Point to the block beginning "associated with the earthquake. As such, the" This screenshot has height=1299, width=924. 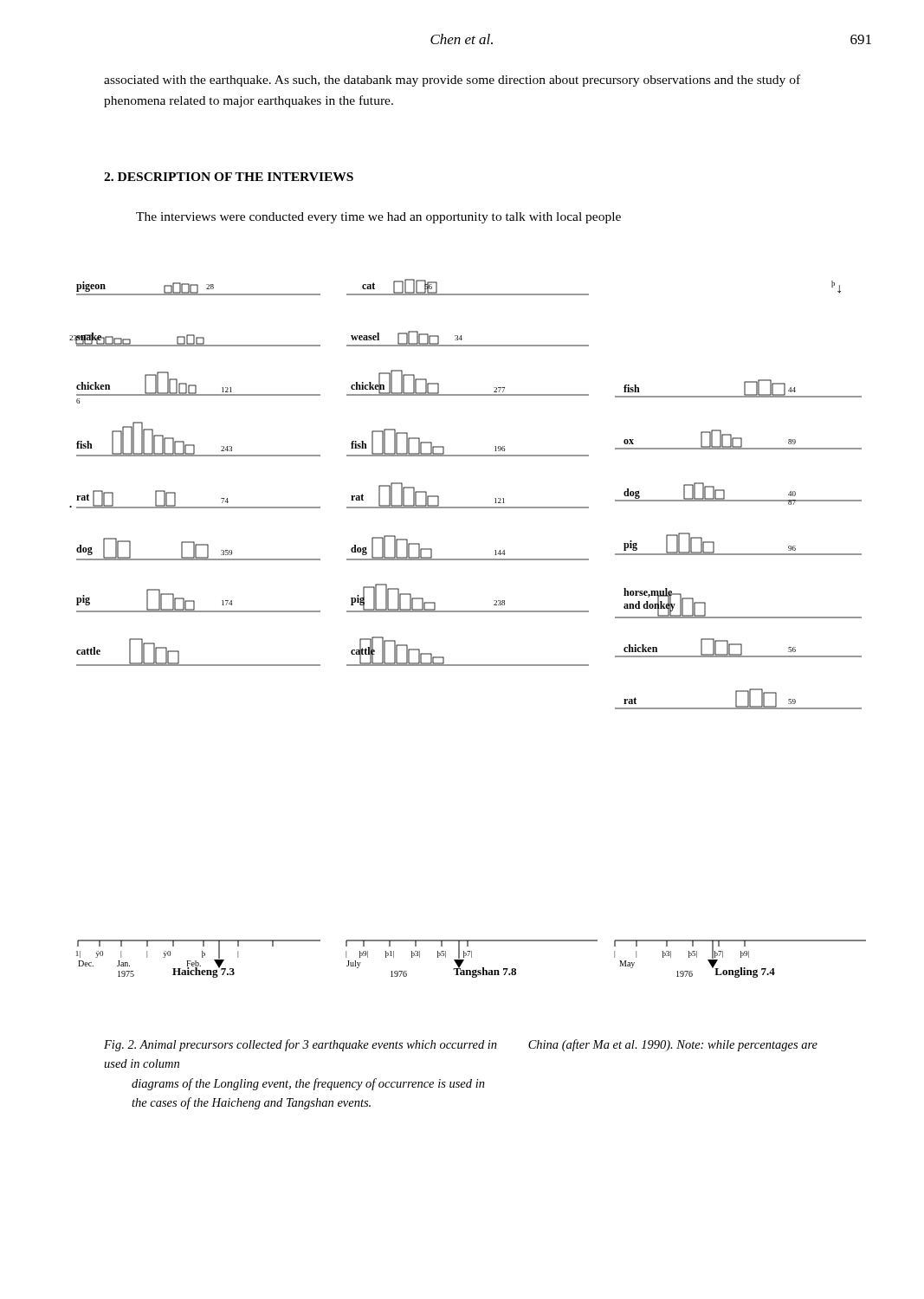coord(452,90)
